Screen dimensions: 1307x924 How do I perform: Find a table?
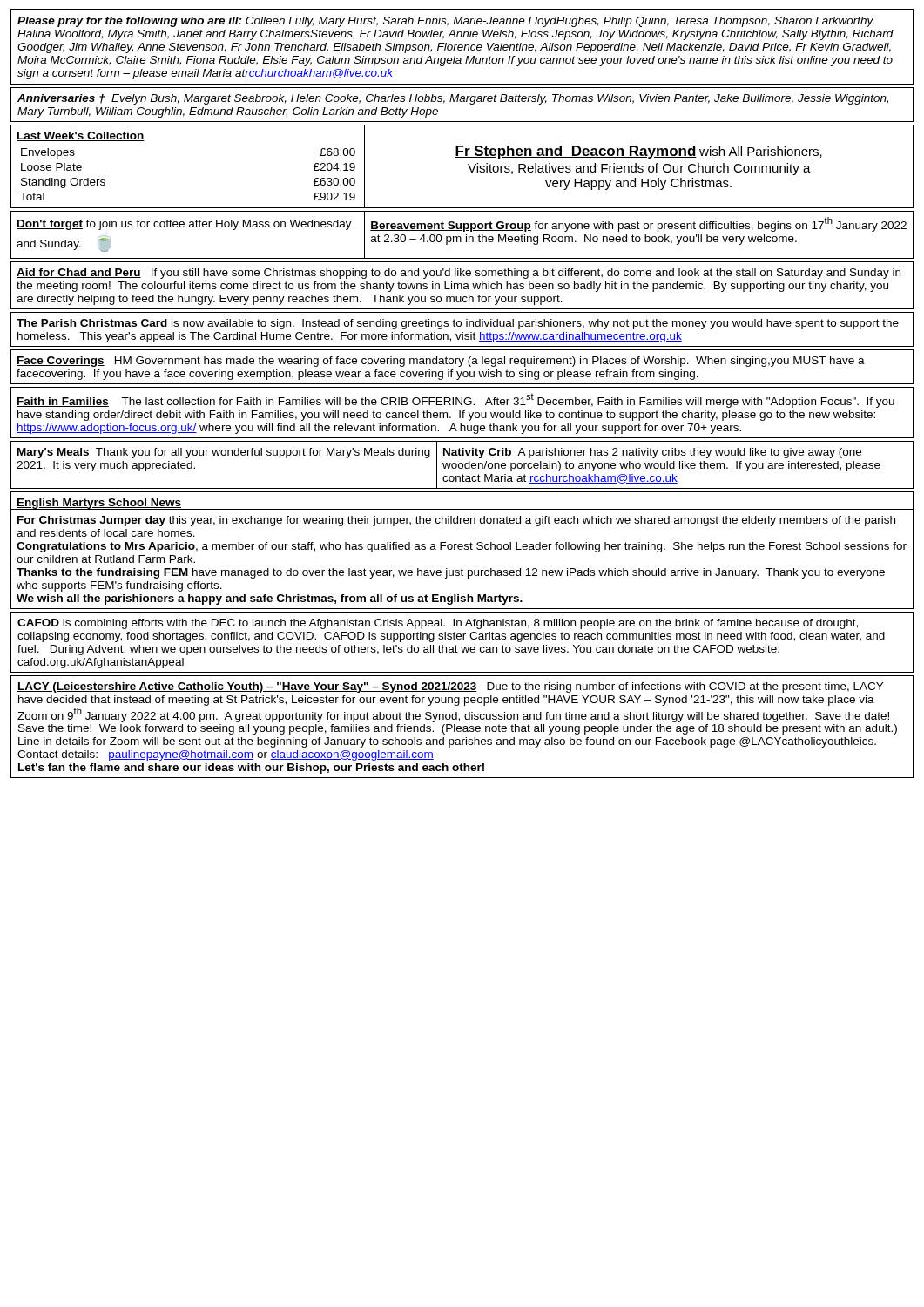188,166
